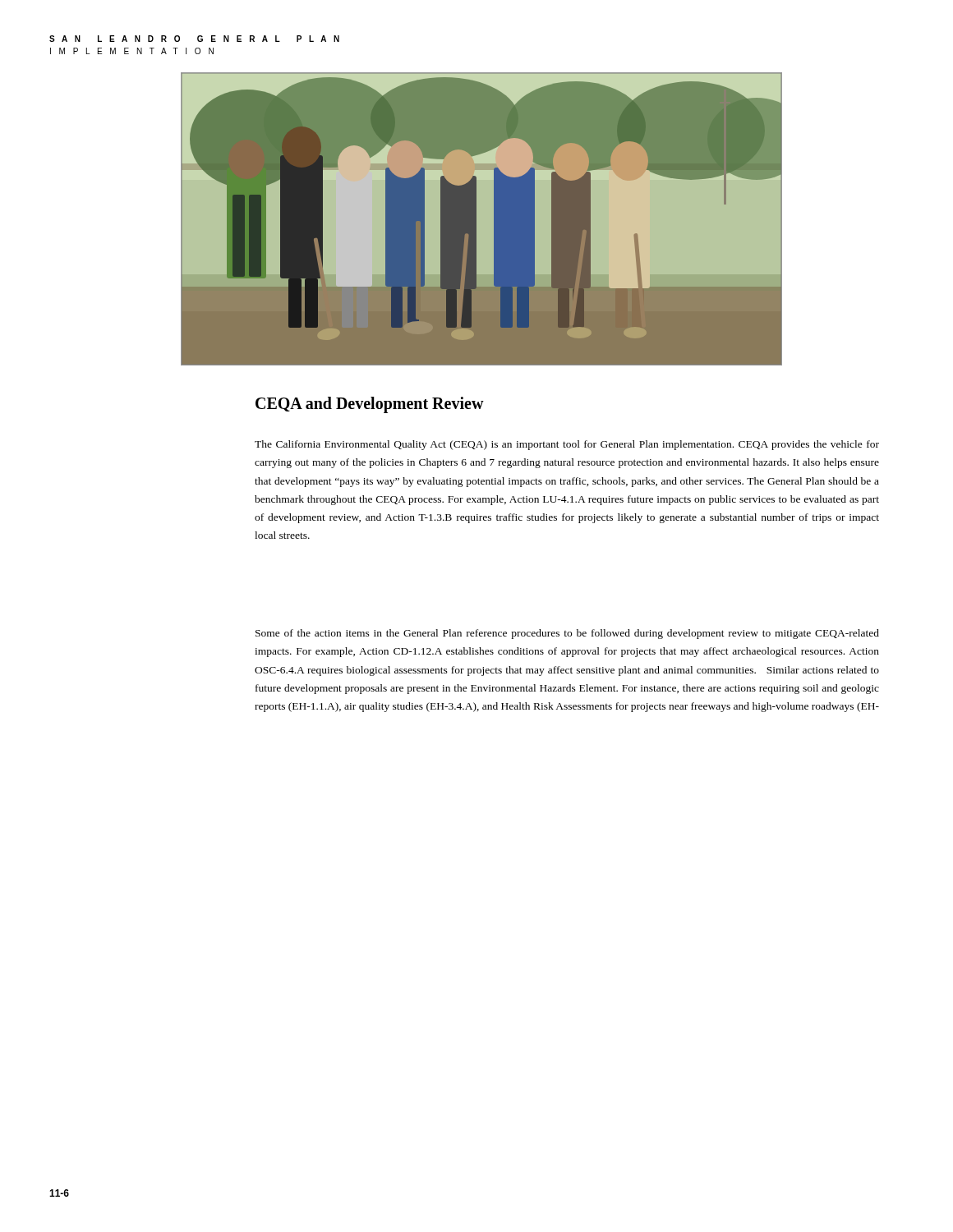Screen dimensions: 1232x953
Task: Where is the passage that starts "Some of the"?
Action: [x=567, y=670]
